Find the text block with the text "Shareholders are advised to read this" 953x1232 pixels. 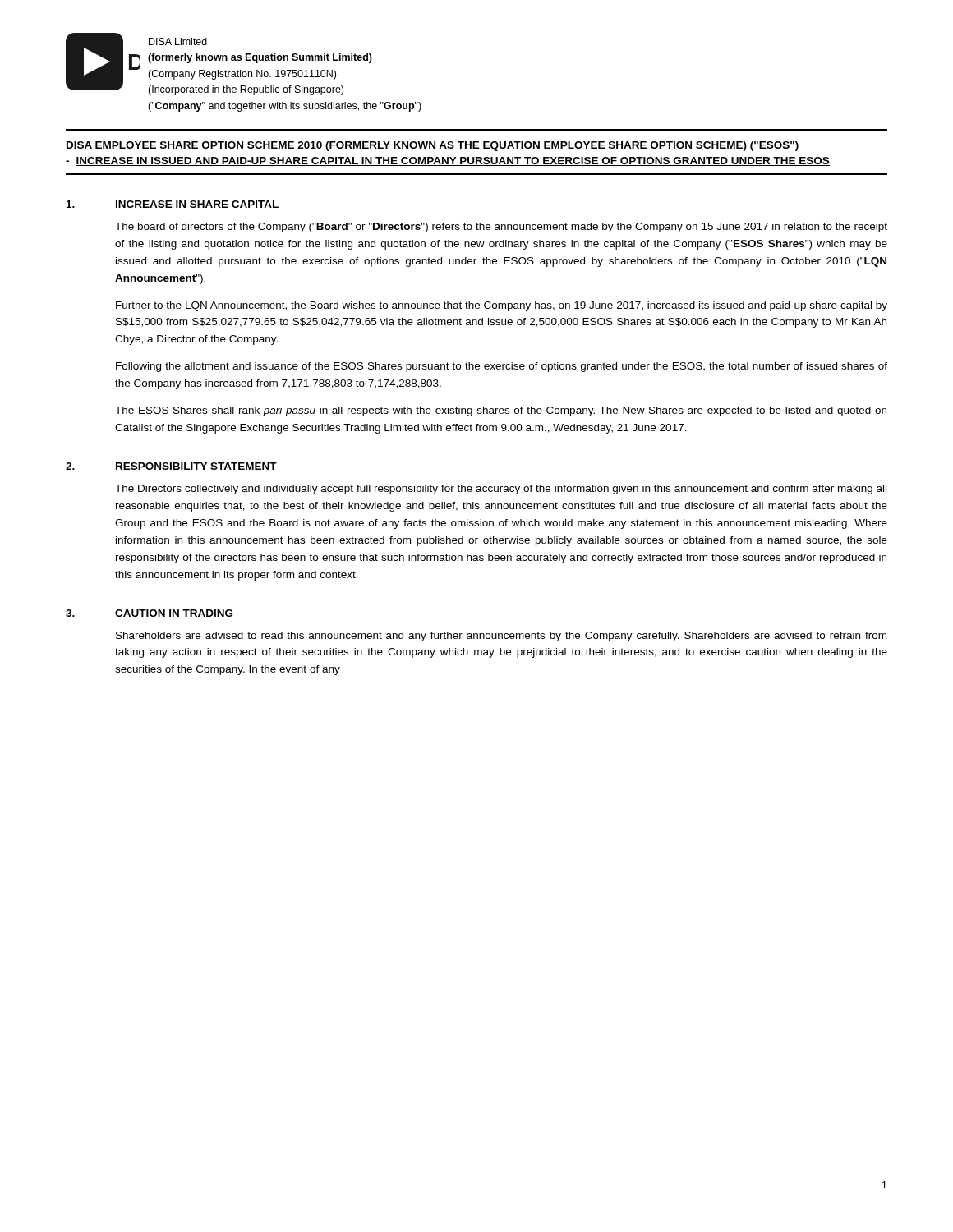pyautogui.click(x=501, y=653)
